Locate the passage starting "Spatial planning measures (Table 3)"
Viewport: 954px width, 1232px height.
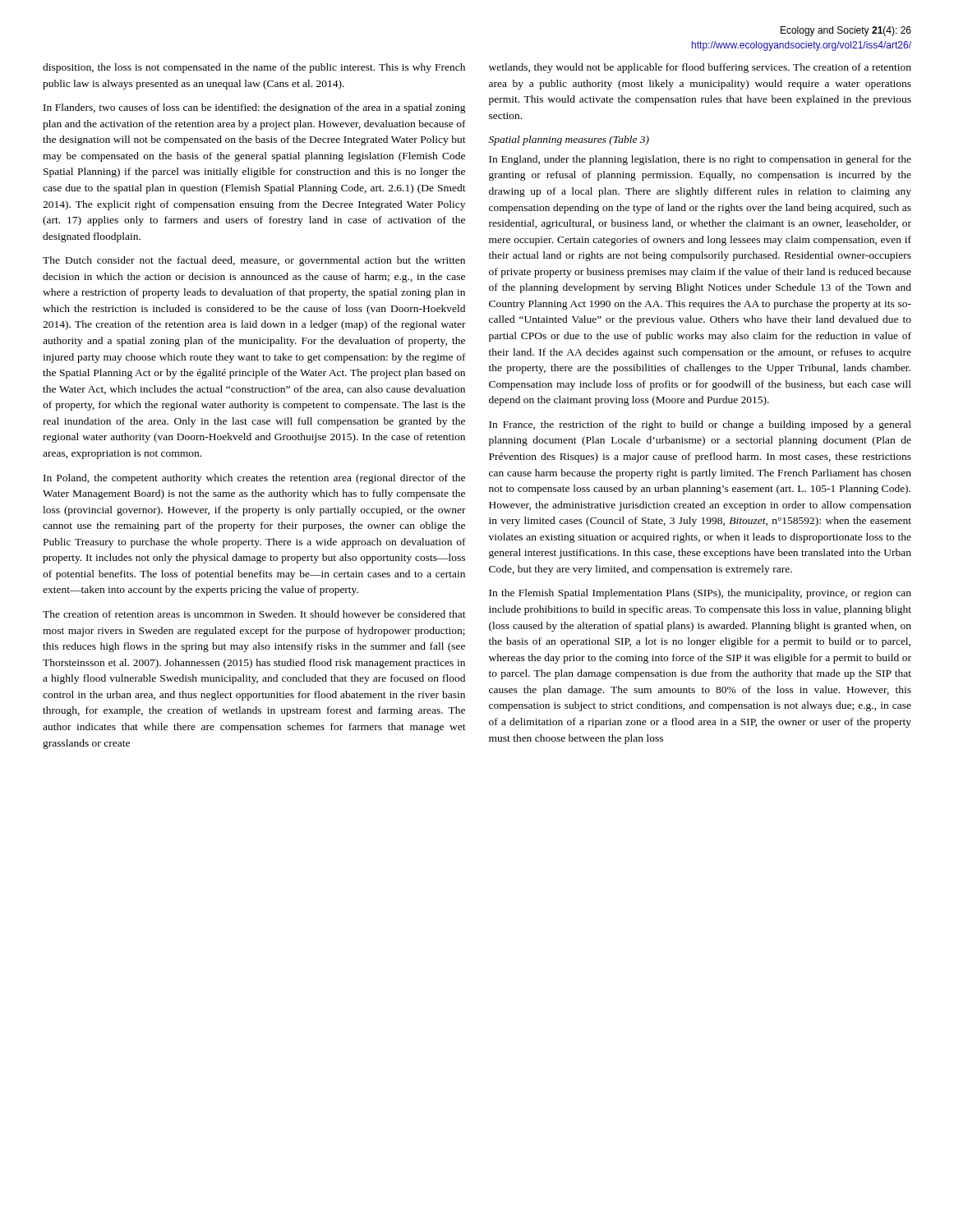click(x=569, y=140)
